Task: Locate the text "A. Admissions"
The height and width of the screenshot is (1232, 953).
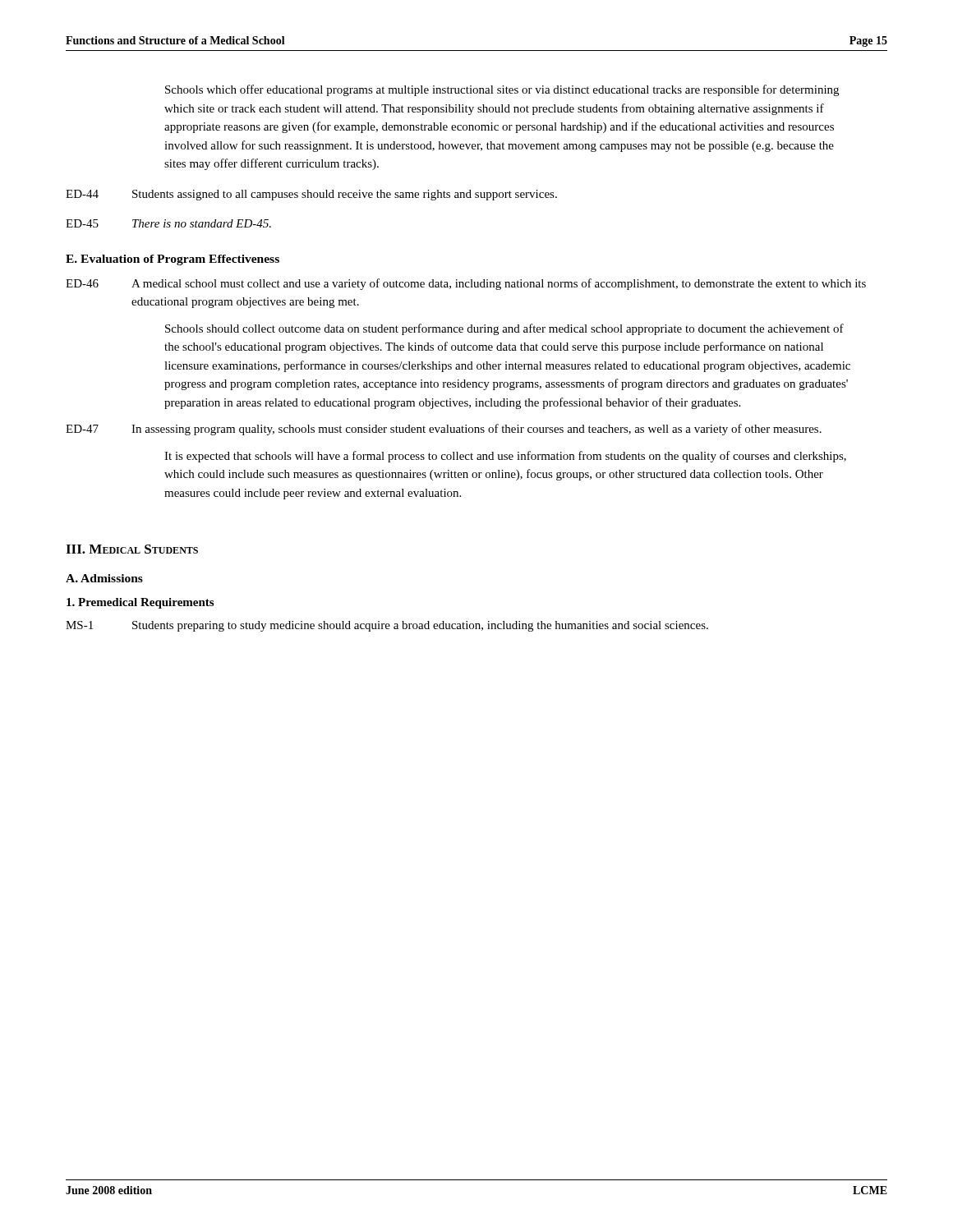Action: (104, 578)
